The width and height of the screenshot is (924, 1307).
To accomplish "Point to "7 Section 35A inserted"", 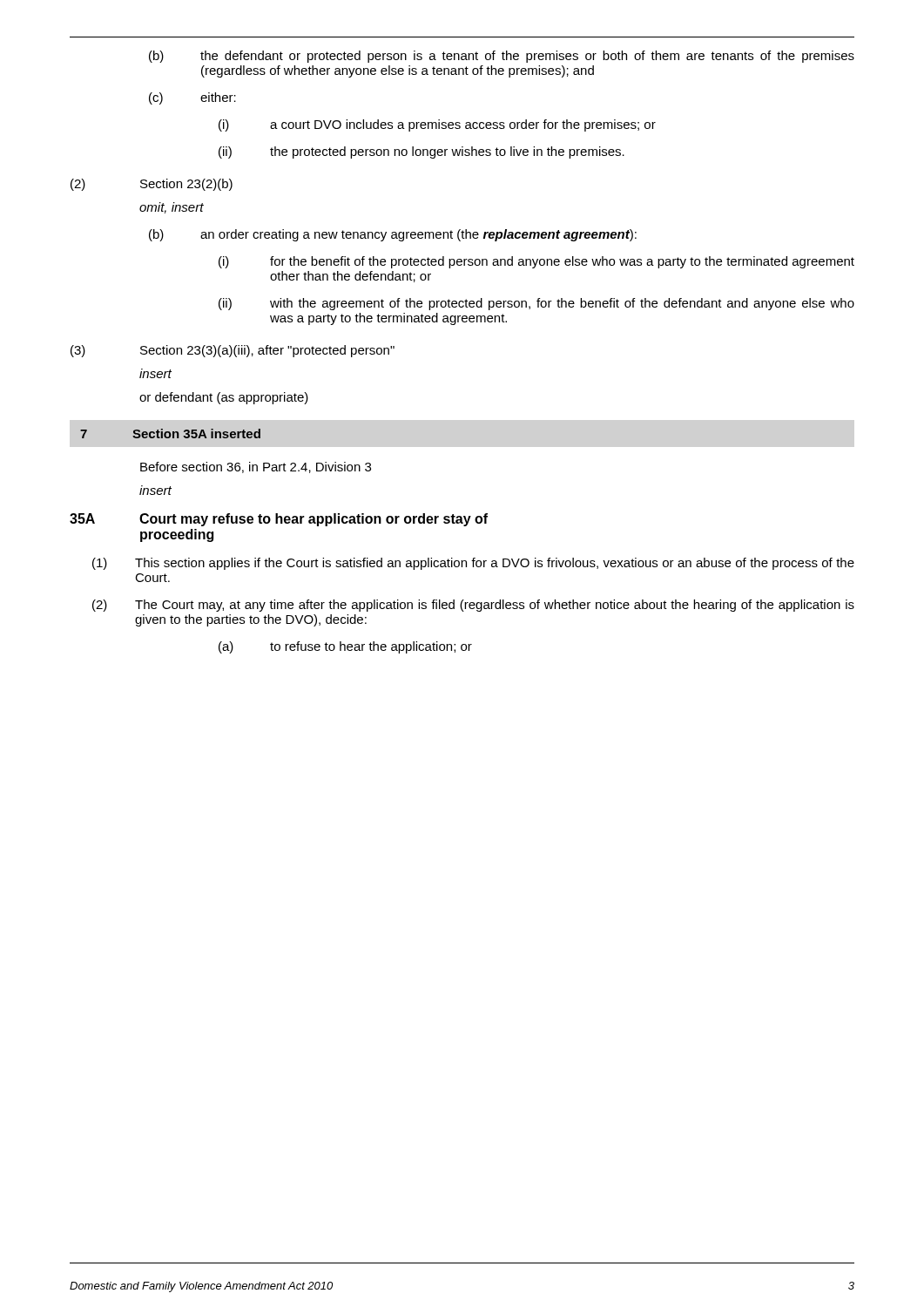I will click(x=171, y=433).
